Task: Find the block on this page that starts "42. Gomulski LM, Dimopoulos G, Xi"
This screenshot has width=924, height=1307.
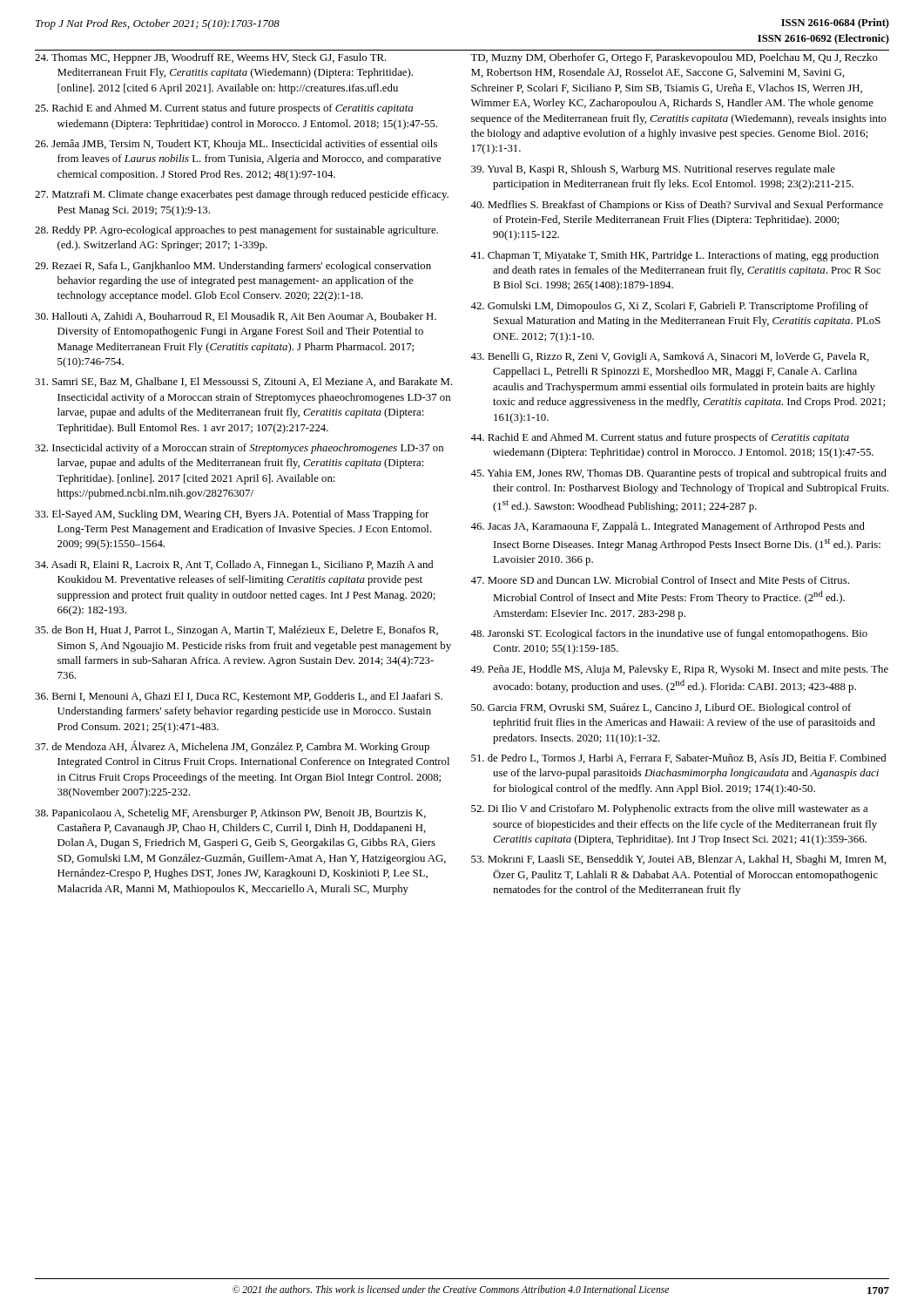Action: [676, 321]
